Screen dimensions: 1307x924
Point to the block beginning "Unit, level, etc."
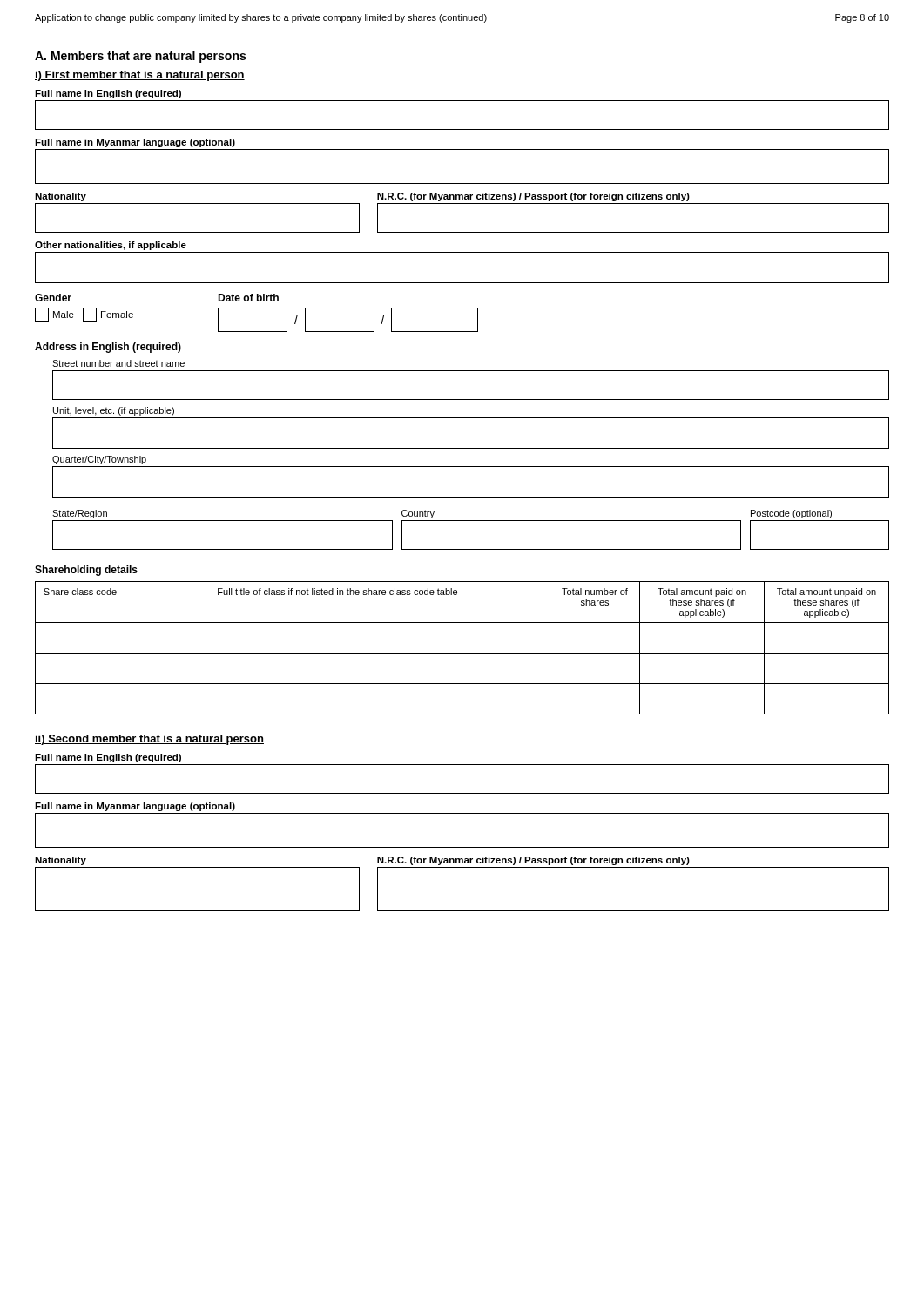[114, 410]
